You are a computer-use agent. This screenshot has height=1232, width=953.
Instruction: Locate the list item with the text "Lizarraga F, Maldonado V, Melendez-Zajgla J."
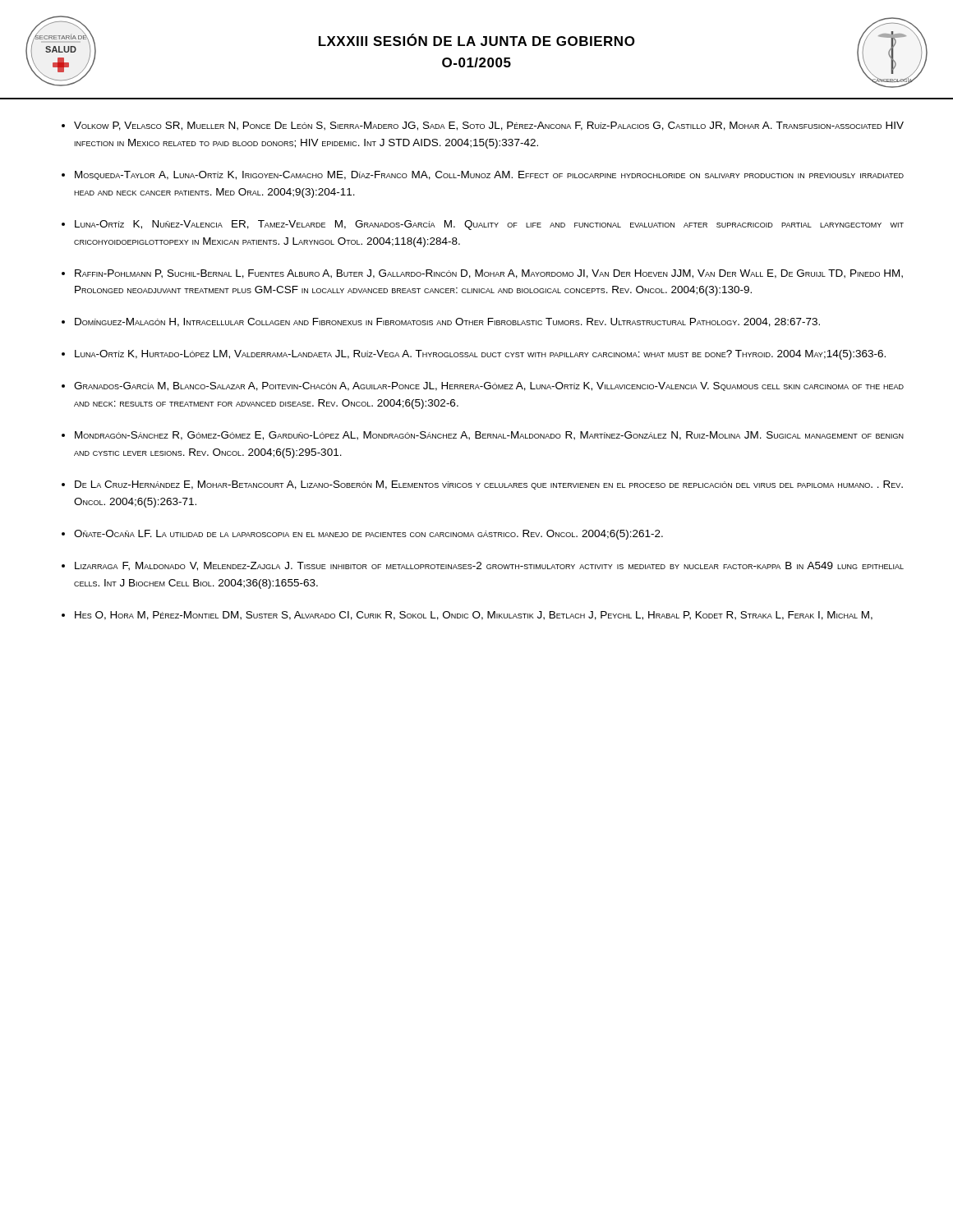click(489, 574)
